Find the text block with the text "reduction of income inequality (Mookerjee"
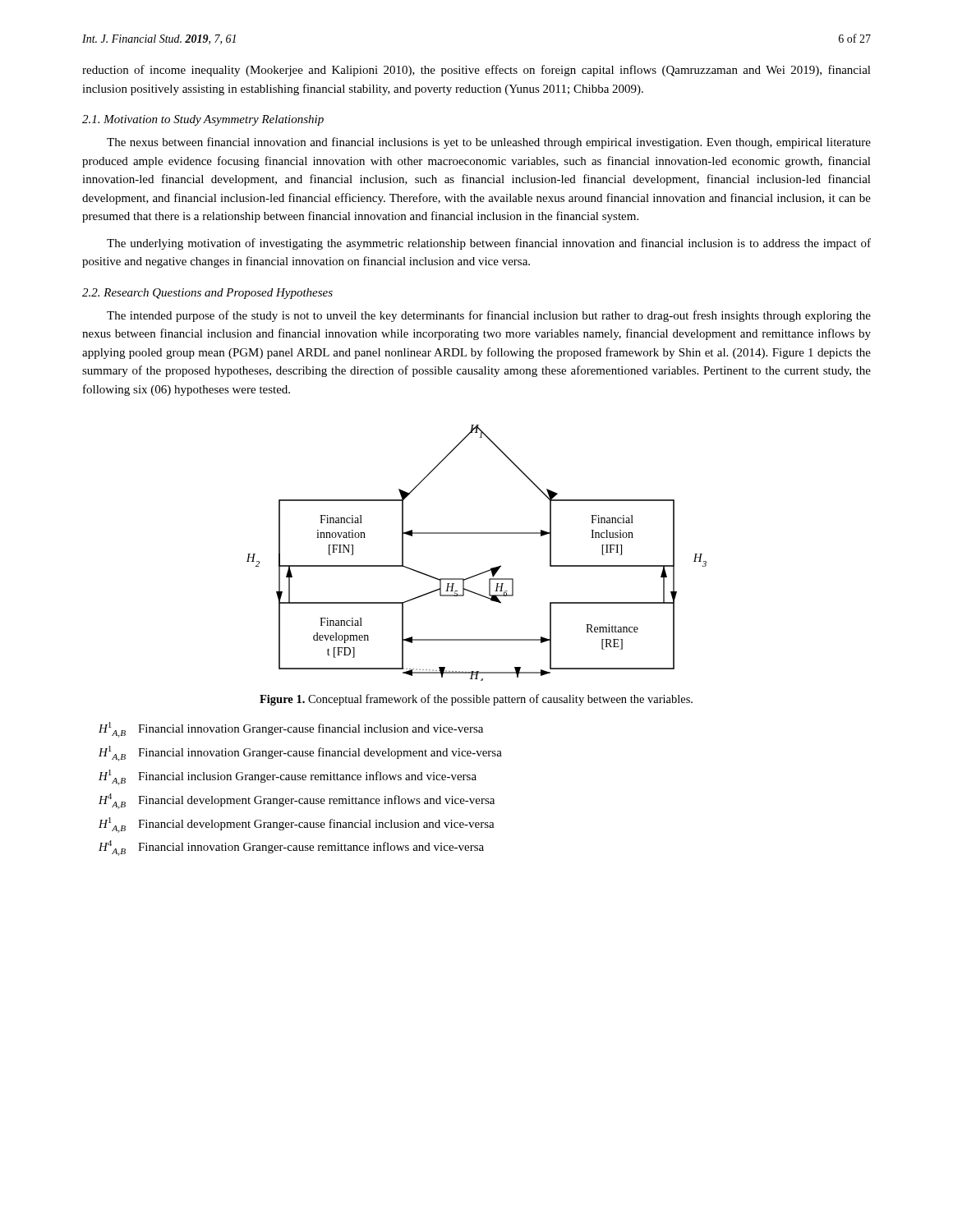Screen dimensions: 1232x953 [x=476, y=79]
